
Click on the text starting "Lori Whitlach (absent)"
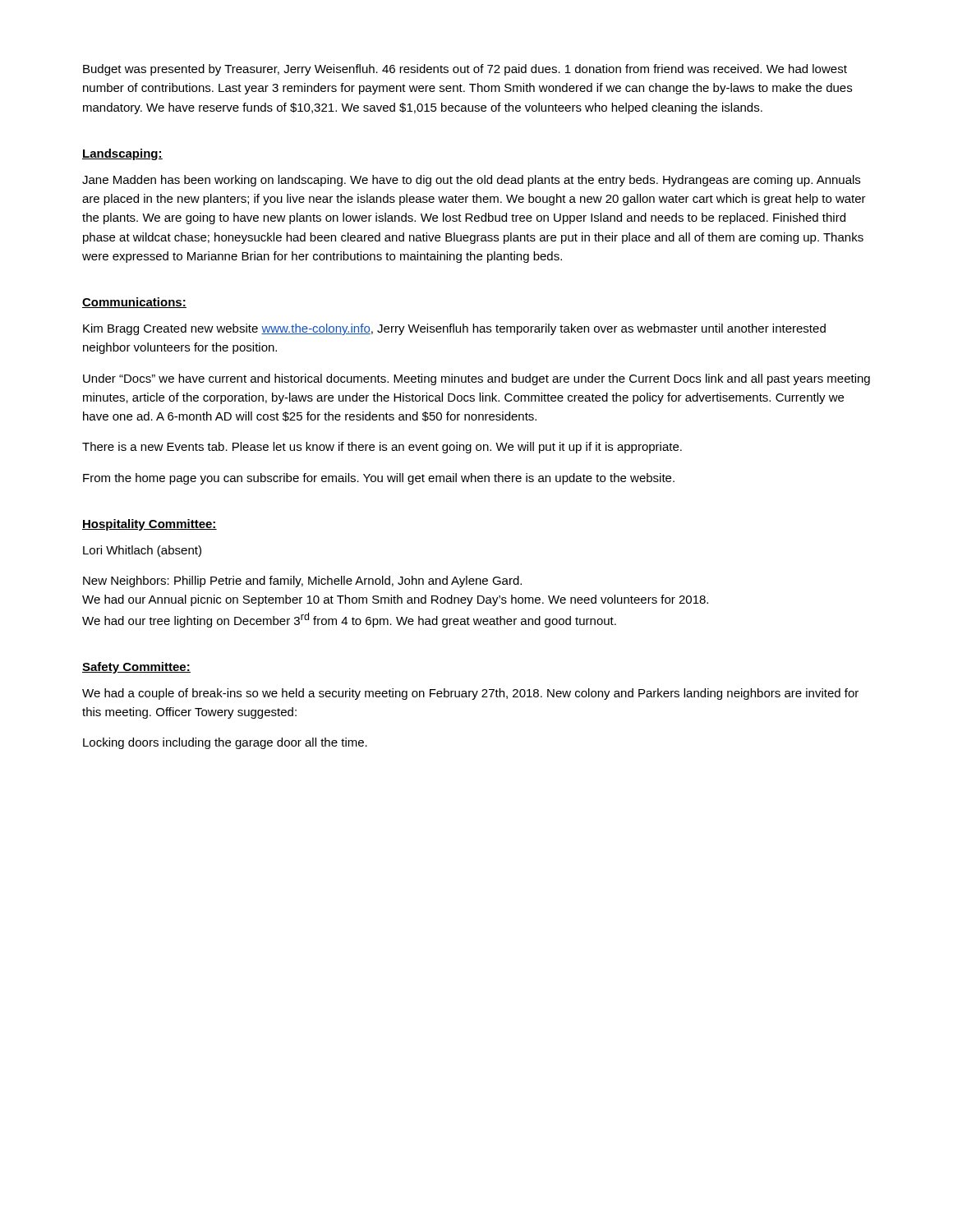click(x=142, y=551)
